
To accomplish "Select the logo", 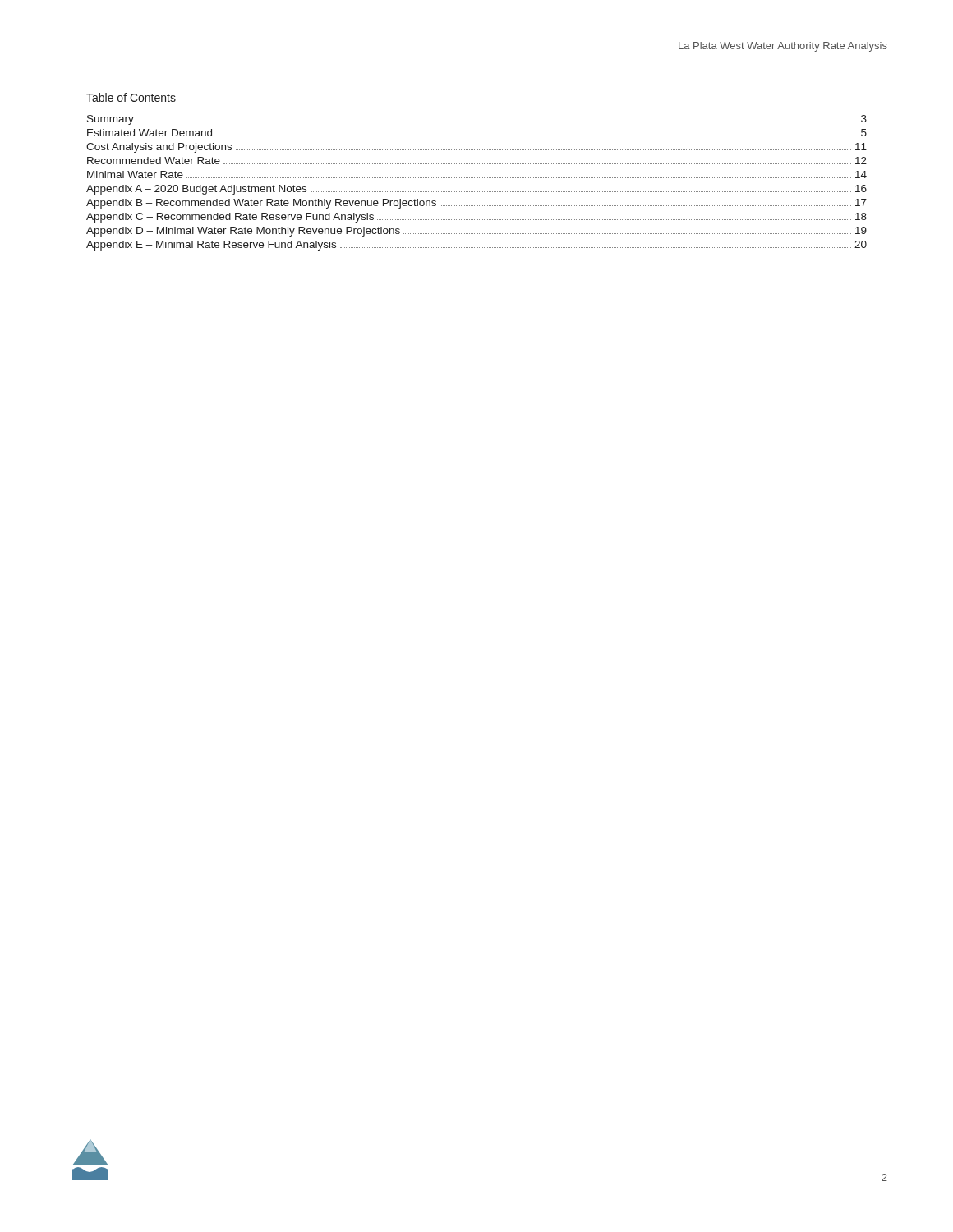I will (90, 1161).
